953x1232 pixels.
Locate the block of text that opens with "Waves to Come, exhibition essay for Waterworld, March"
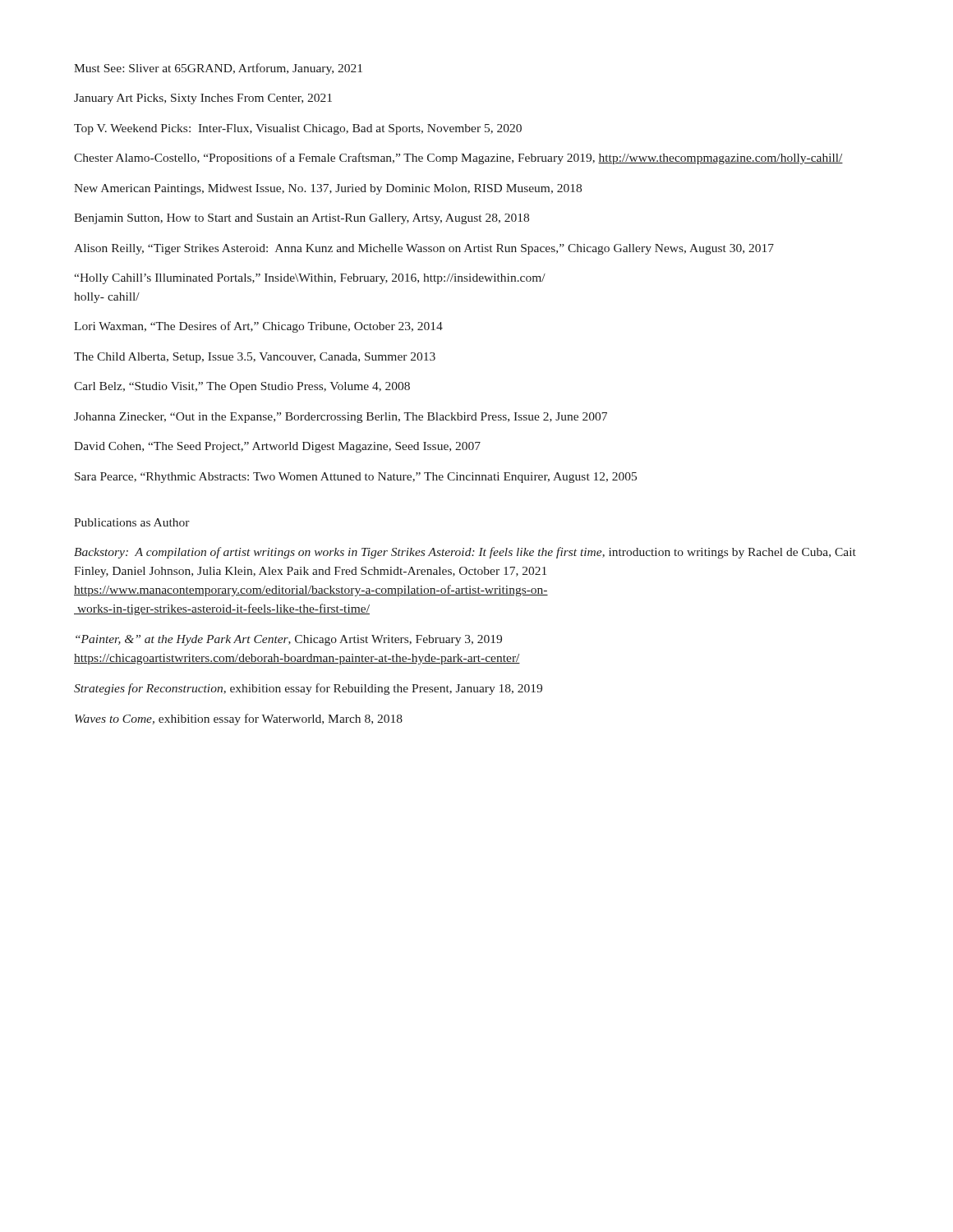click(238, 718)
